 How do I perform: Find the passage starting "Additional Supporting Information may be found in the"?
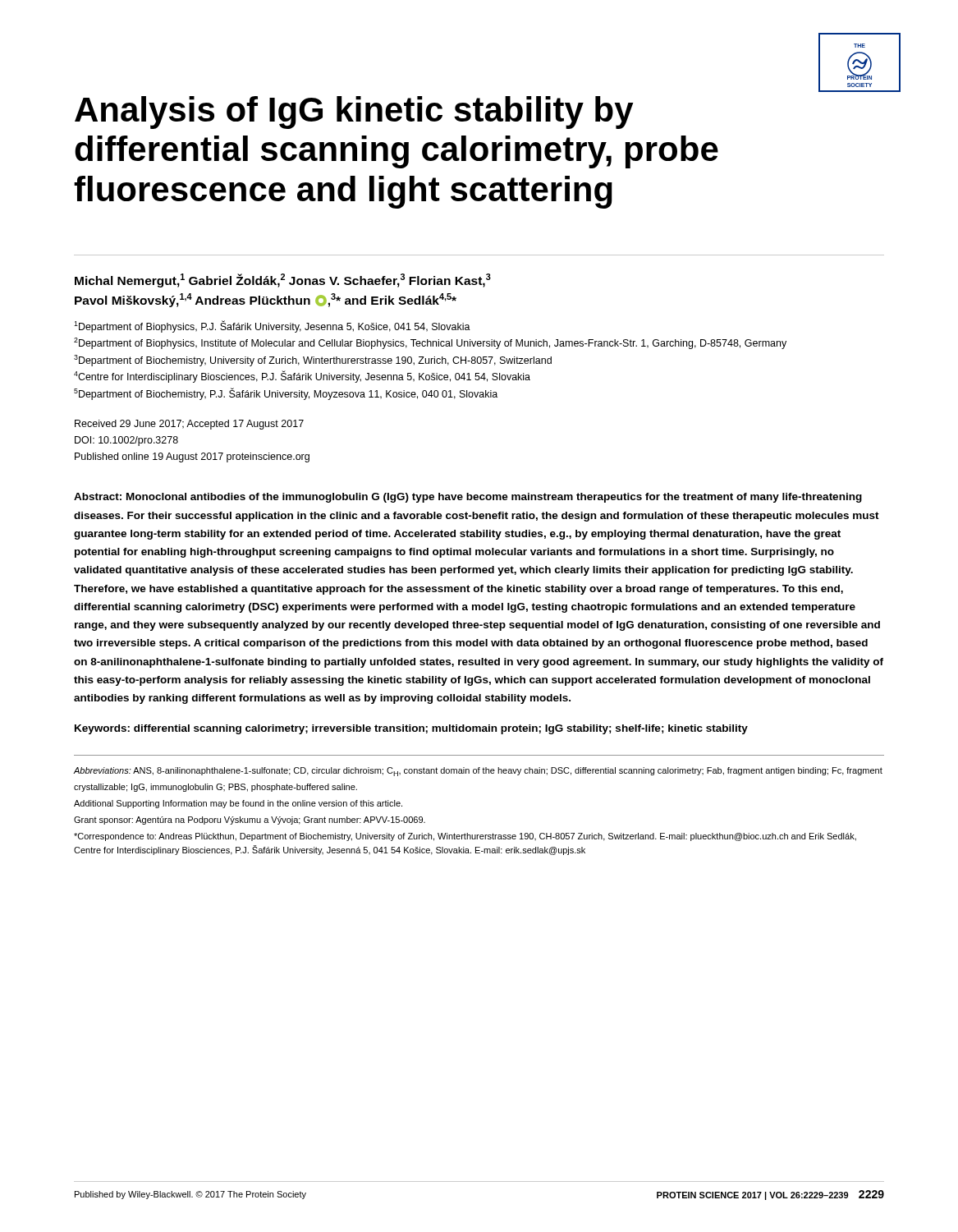pyautogui.click(x=238, y=804)
